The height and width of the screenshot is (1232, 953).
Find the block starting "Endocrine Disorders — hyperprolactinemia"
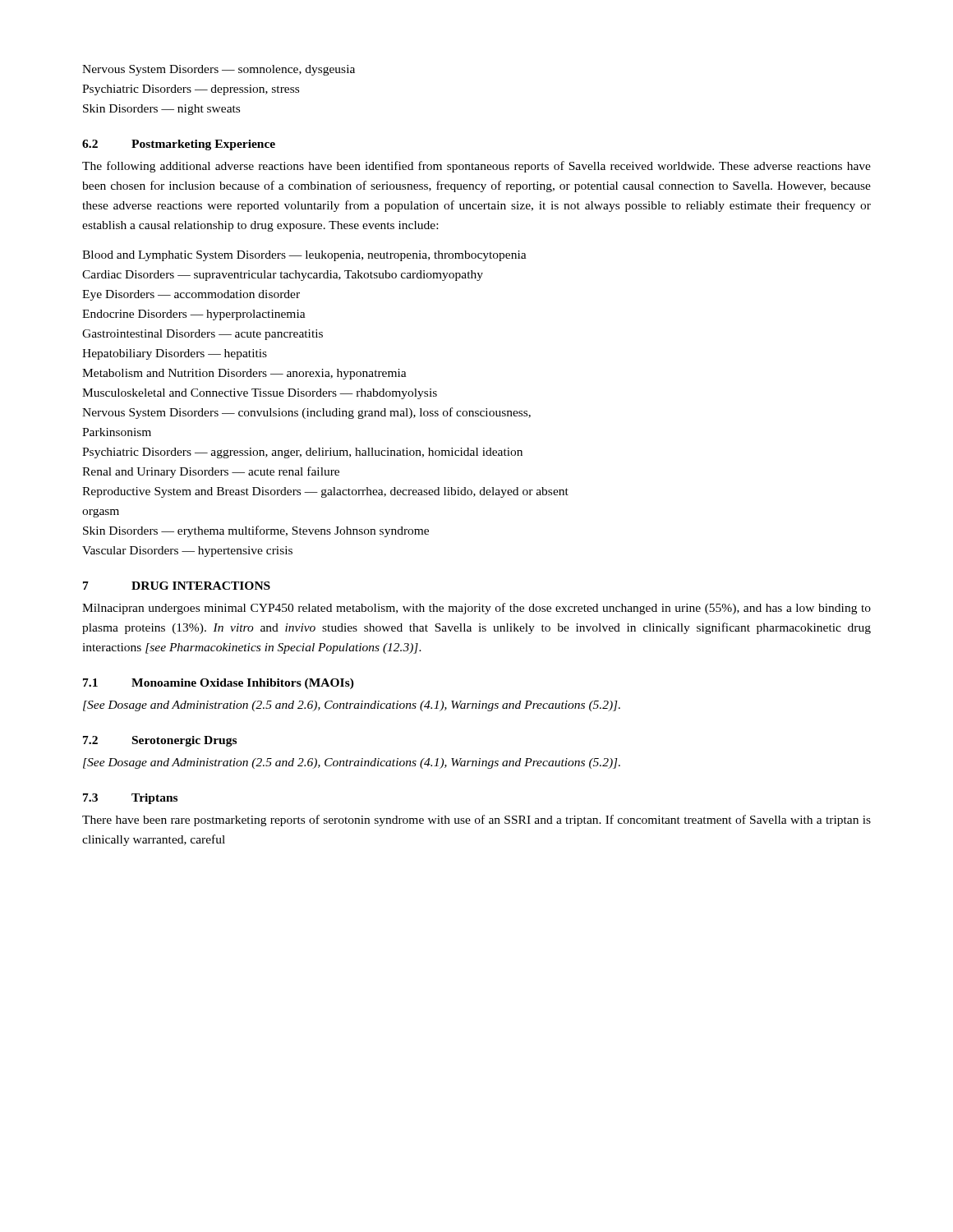[x=194, y=313]
